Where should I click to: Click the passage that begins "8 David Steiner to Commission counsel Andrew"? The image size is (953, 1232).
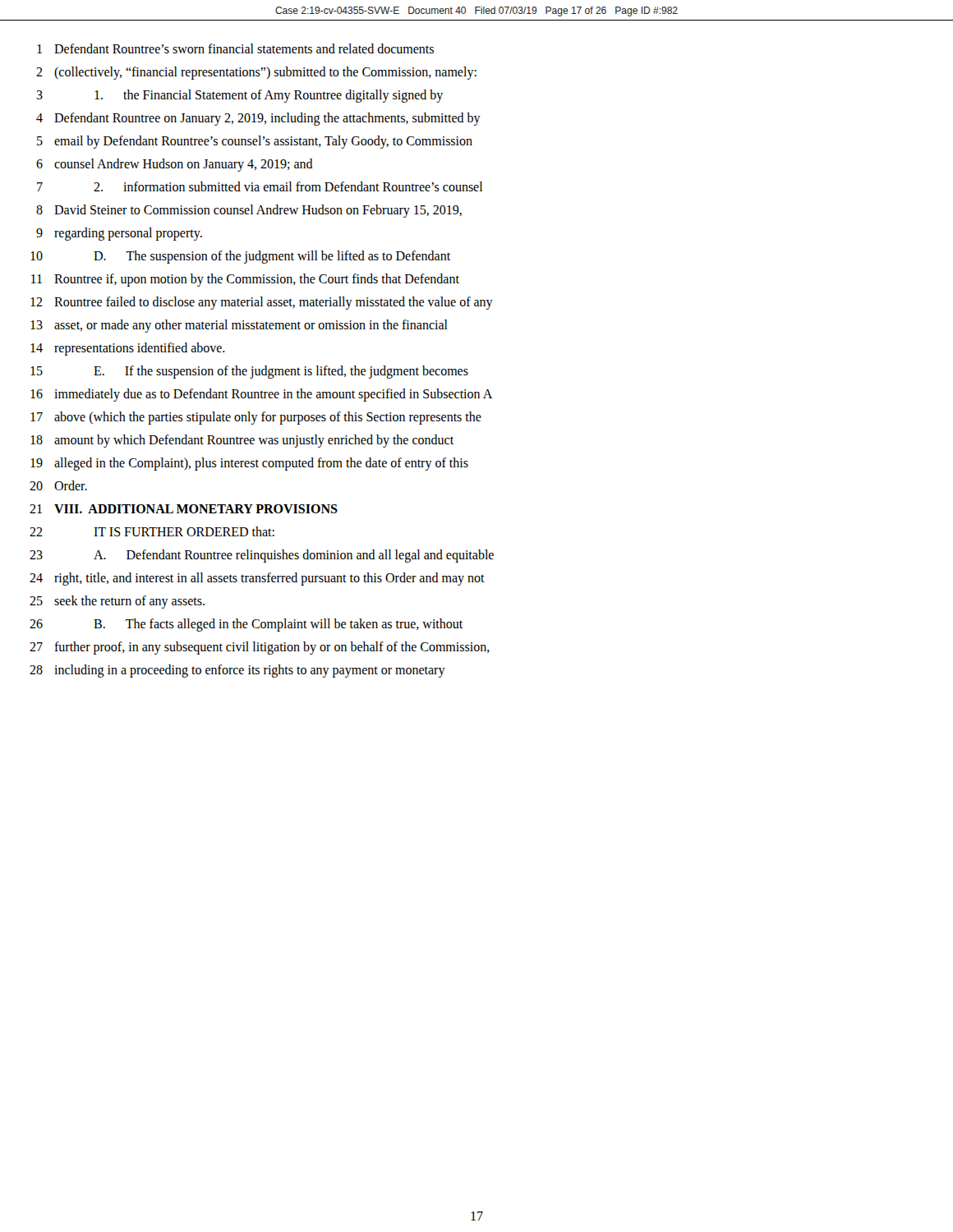click(x=452, y=210)
